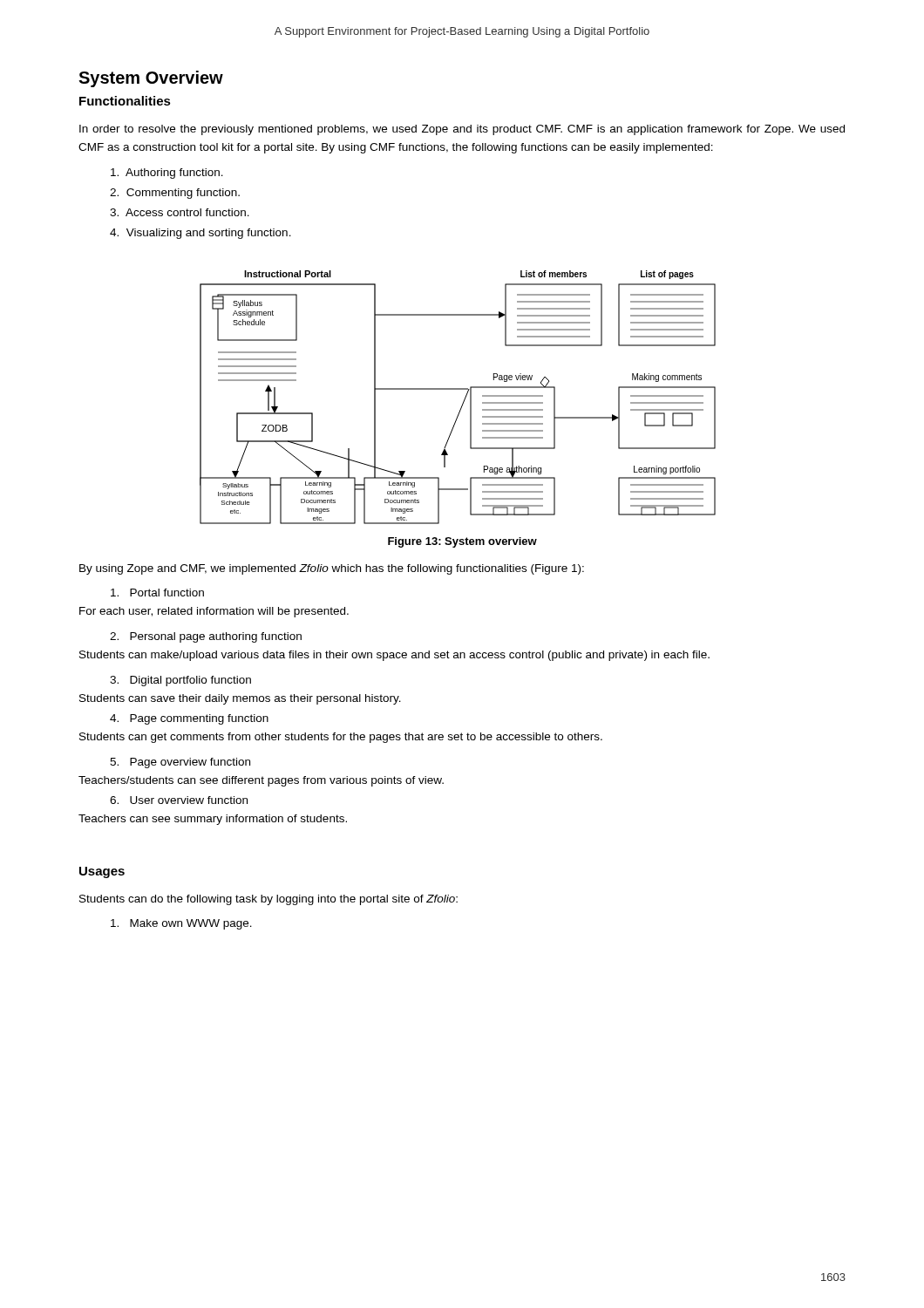Navigate to the text starting "2. Commenting function."
The image size is (924, 1308).
(175, 192)
